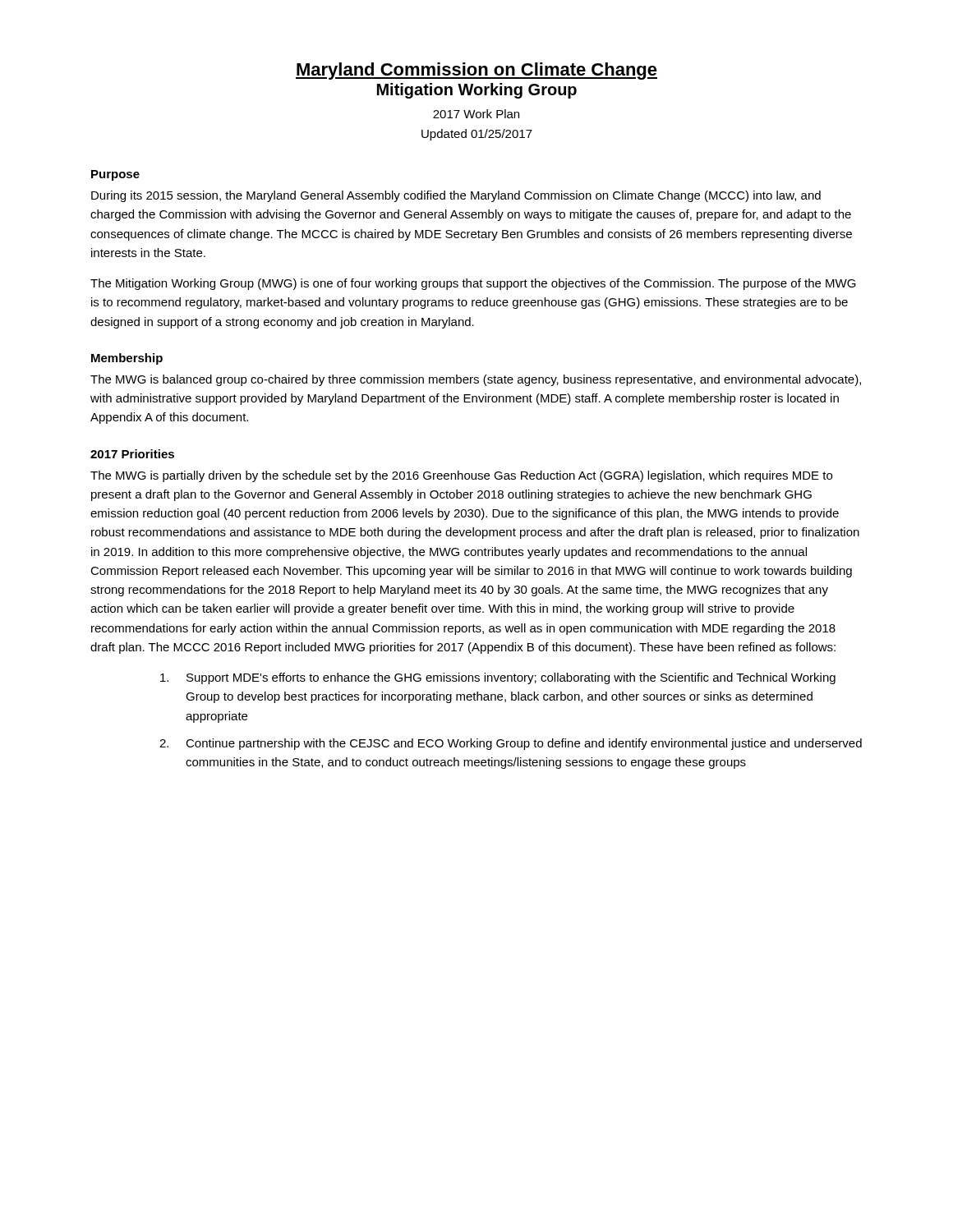Click on the text block starting "2. Continue partnership with the CEJSC and ECO"
953x1232 pixels.
(x=498, y=752)
